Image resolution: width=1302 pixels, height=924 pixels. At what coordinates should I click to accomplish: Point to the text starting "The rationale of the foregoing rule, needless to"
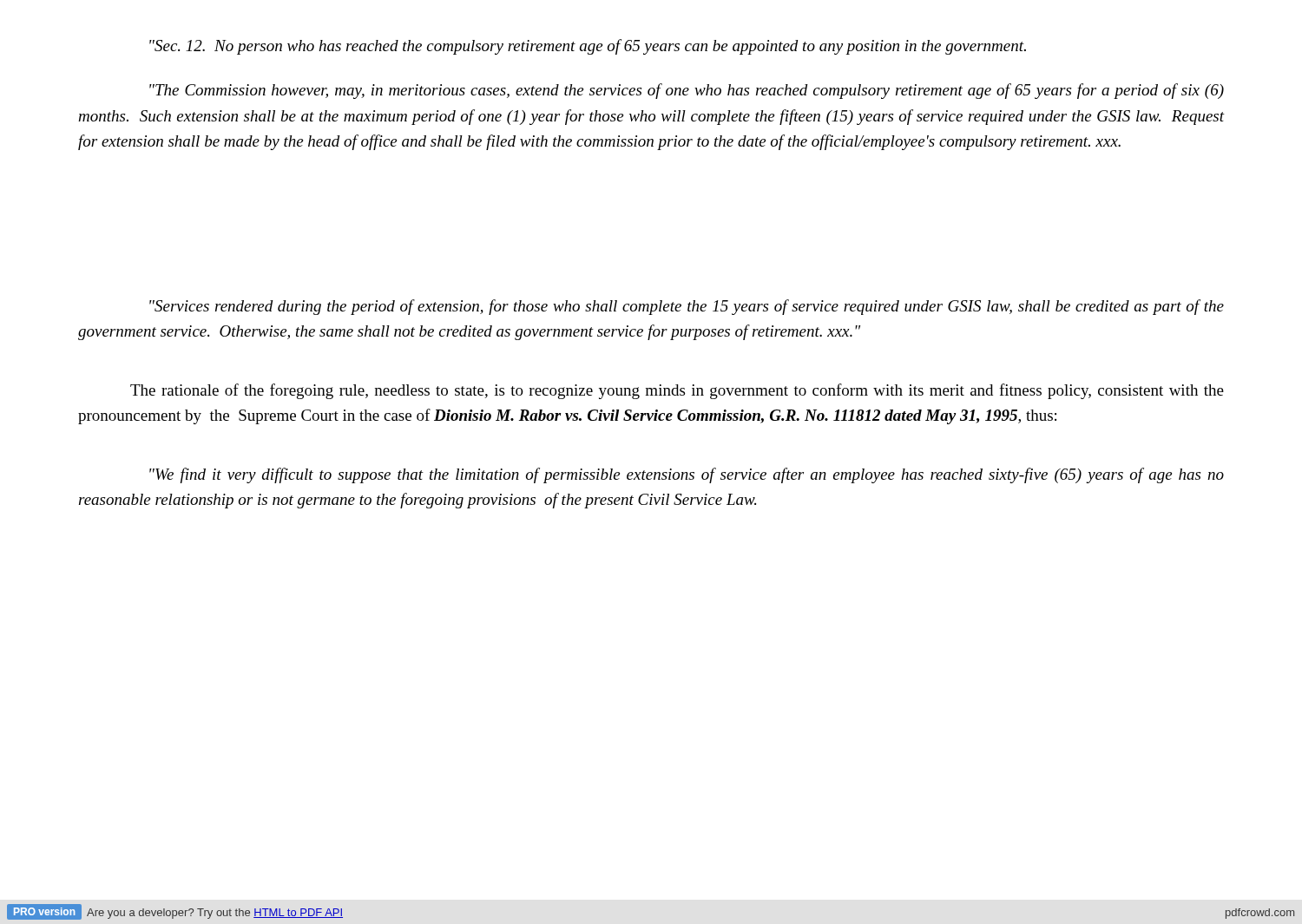tap(651, 403)
